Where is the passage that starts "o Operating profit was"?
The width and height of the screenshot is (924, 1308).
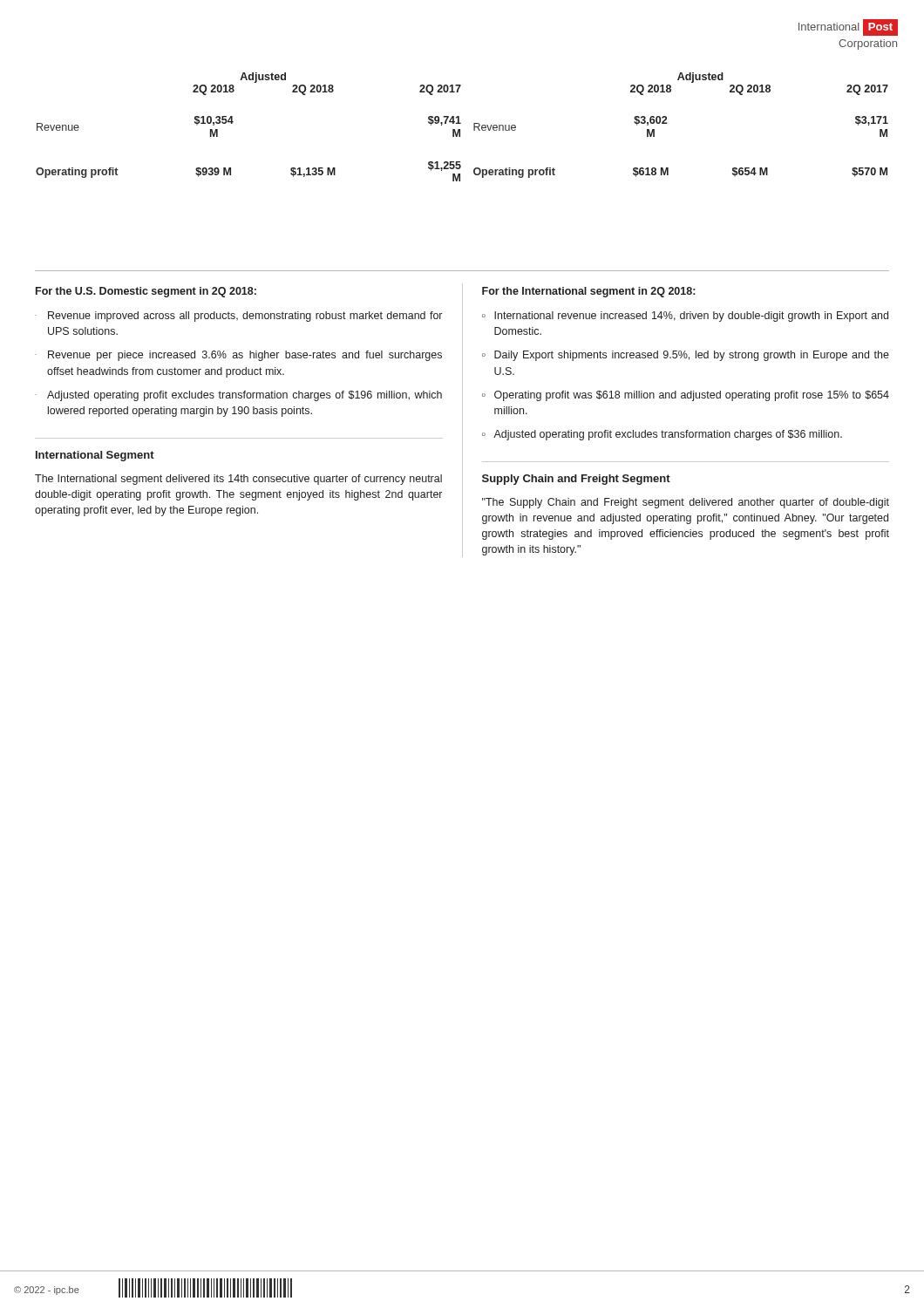[685, 403]
